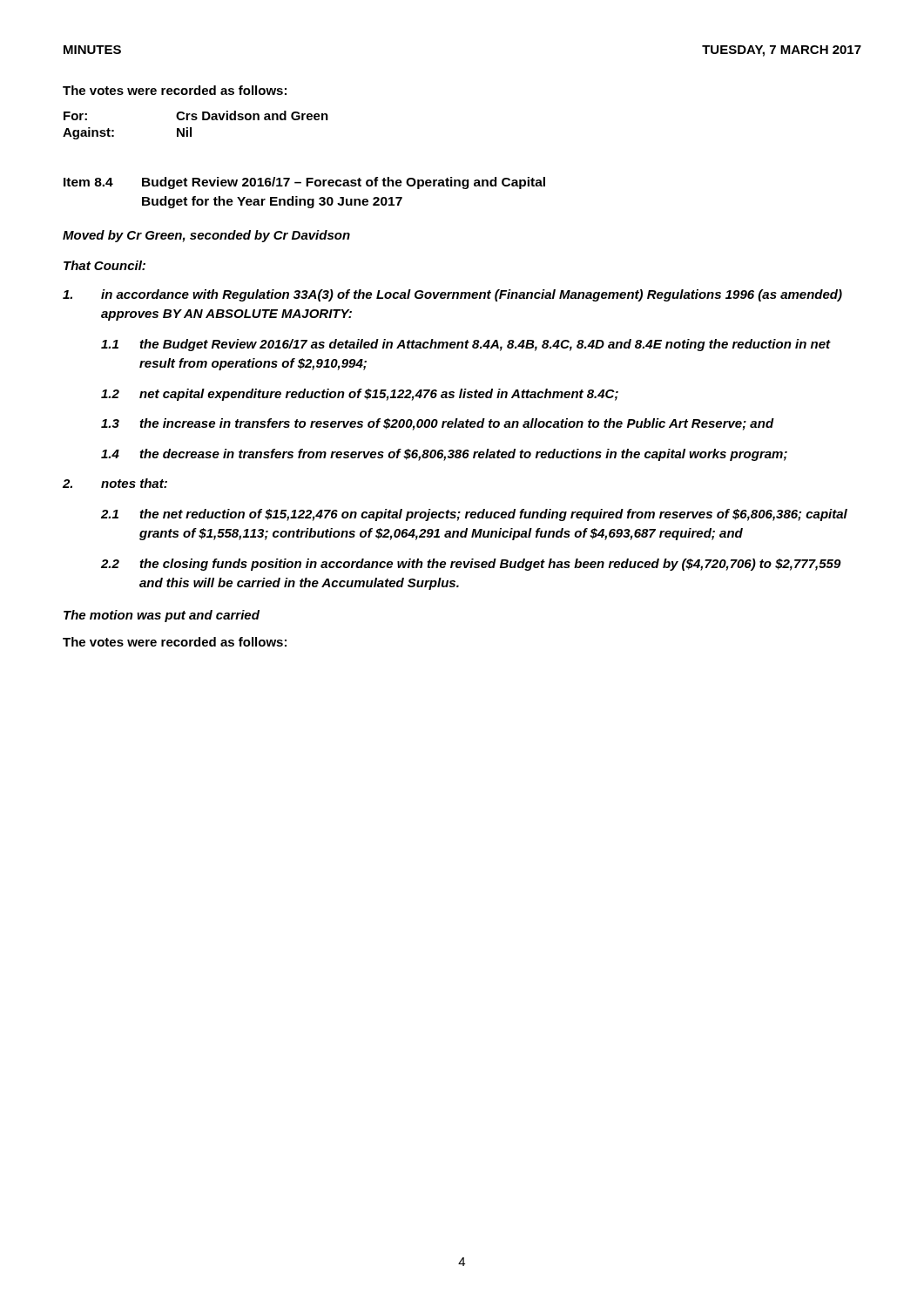Image resolution: width=924 pixels, height=1307 pixels.
Task: Click on the block starting "2.2 the closing funds"
Action: 481,574
